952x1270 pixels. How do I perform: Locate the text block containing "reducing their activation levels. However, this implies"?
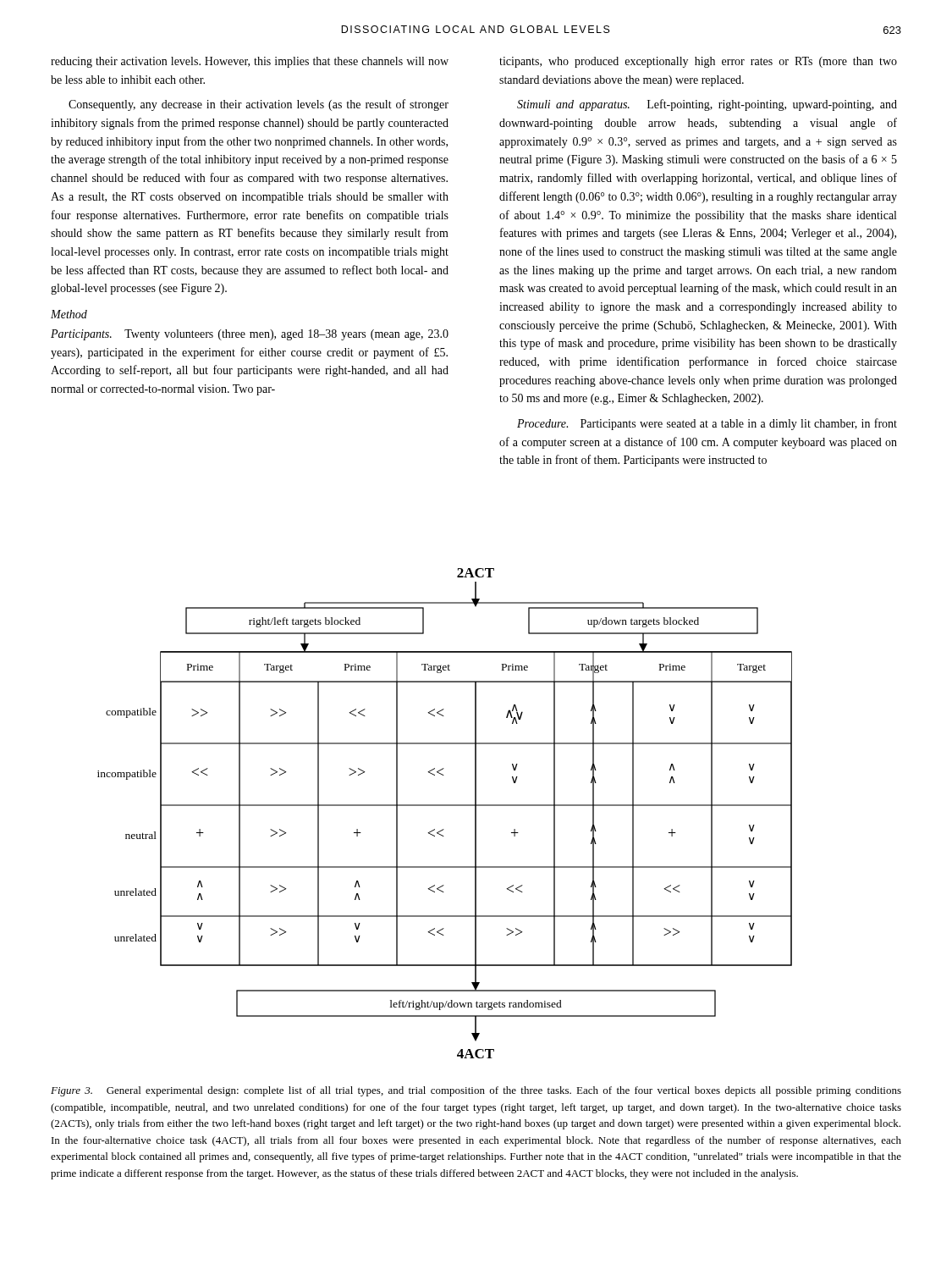250,175
